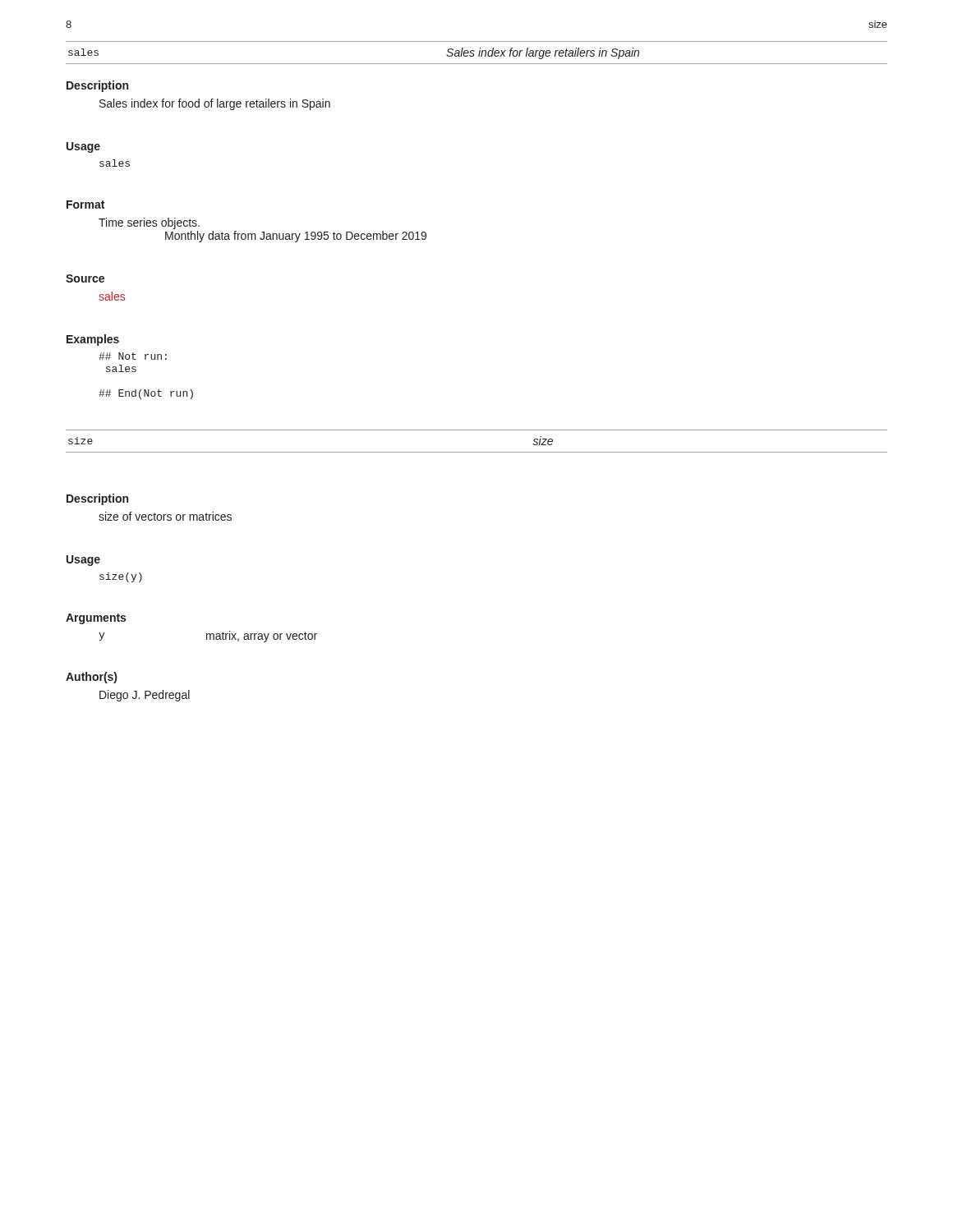This screenshot has width=953, height=1232.
Task: Locate the text with the text "Diego J. Pedregal"
Action: [x=144, y=695]
